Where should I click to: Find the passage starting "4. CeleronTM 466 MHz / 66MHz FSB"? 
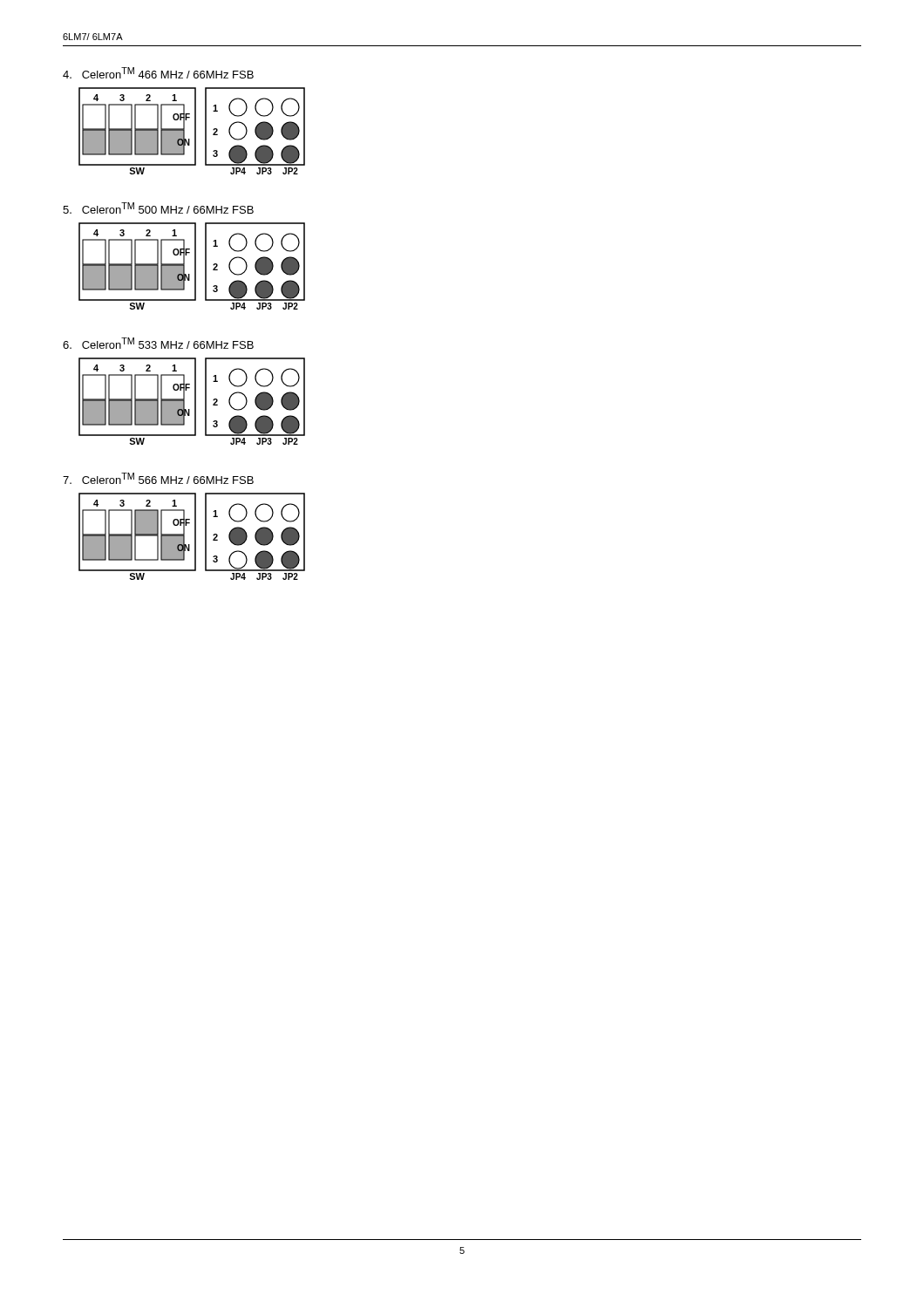158,73
